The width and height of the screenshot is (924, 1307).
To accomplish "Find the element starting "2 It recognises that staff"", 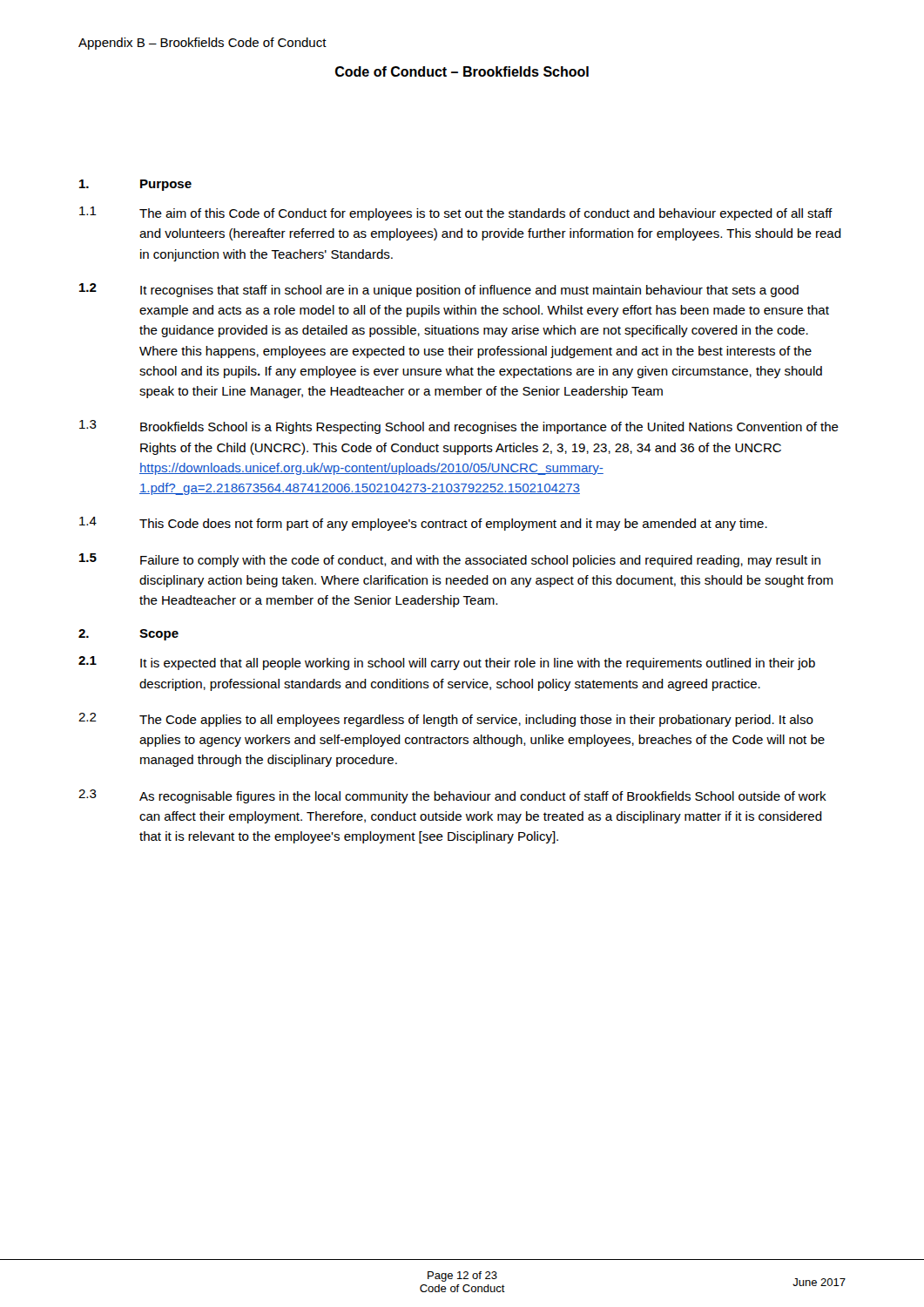I will (x=462, y=340).
